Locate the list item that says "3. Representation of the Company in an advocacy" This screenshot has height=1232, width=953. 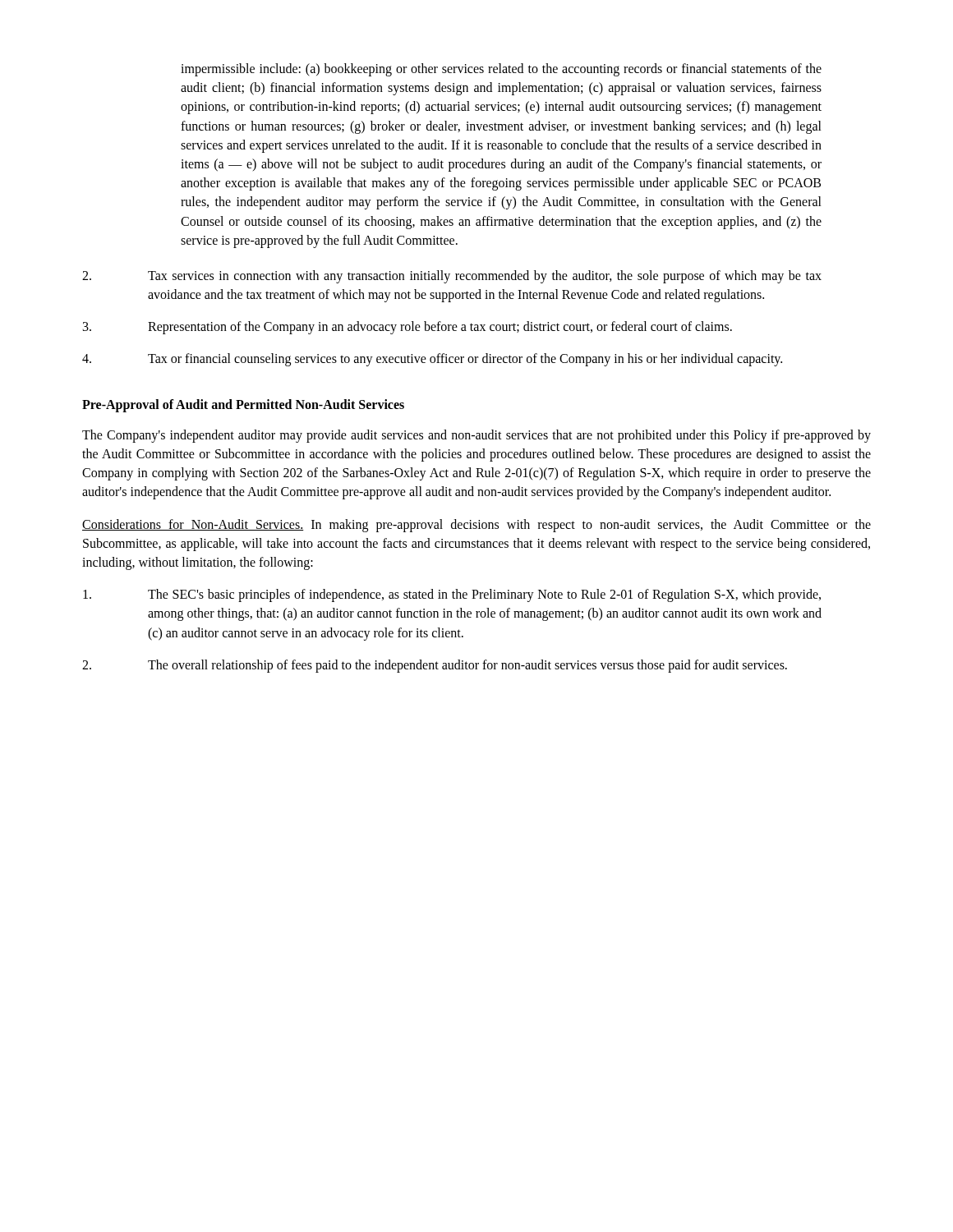[x=452, y=327]
